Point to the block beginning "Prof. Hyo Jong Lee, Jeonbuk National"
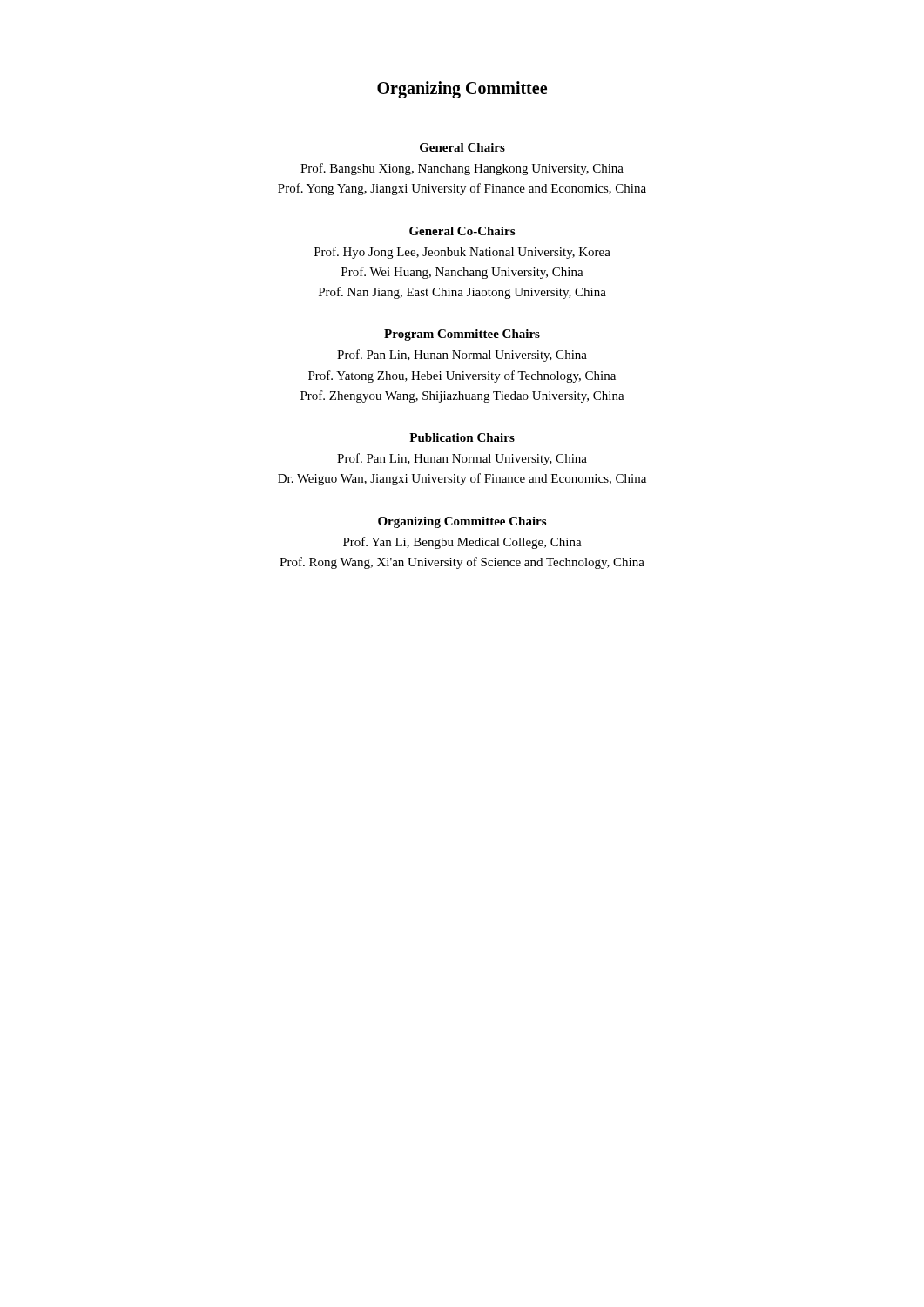This screenshot has width=924, height=1307. coord(462,272)
